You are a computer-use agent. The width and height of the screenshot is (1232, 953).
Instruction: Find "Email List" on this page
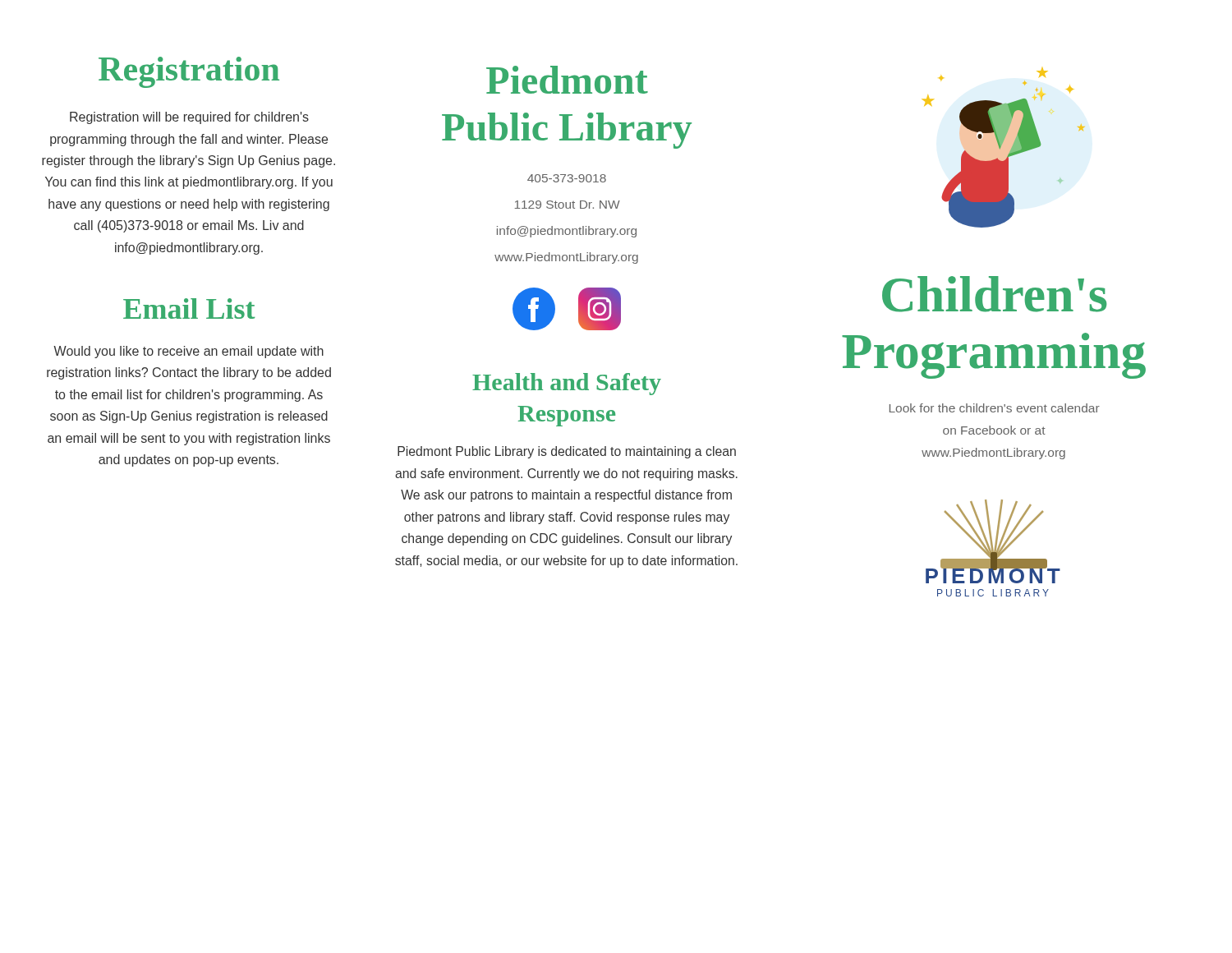(189, 309)
